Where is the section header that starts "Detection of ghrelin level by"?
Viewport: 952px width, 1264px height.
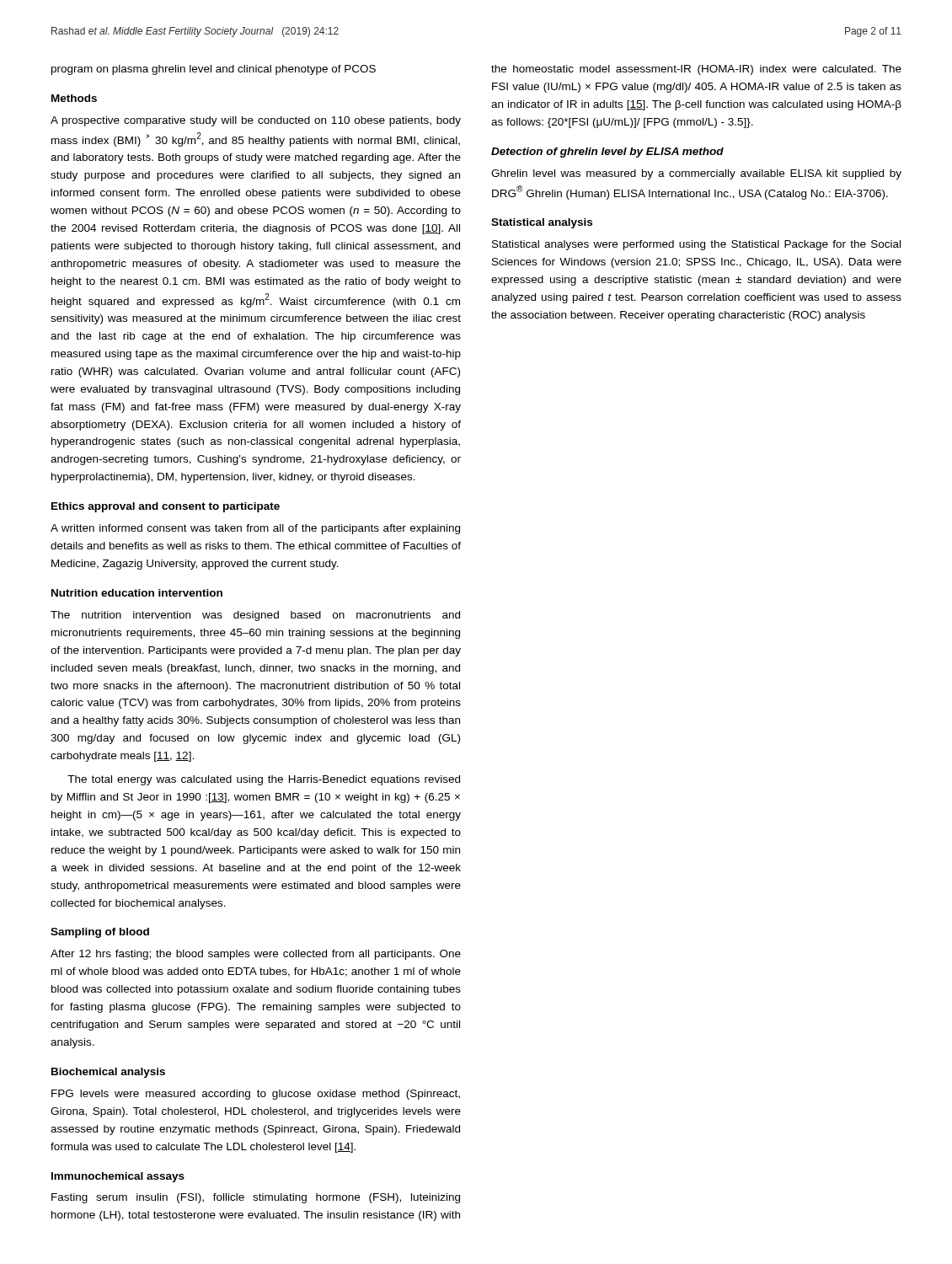607,151
